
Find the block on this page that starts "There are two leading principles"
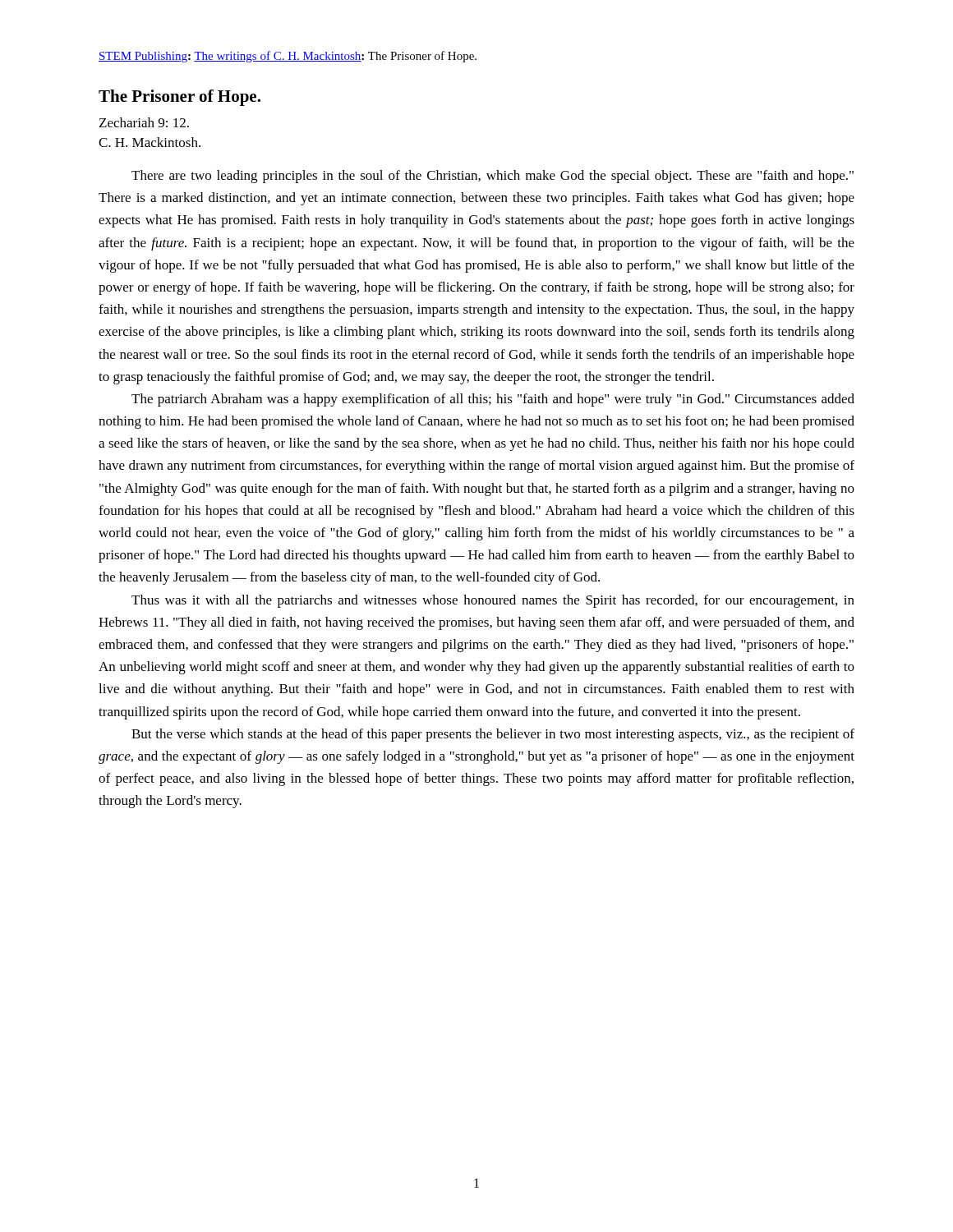click(x=476, y=276)
